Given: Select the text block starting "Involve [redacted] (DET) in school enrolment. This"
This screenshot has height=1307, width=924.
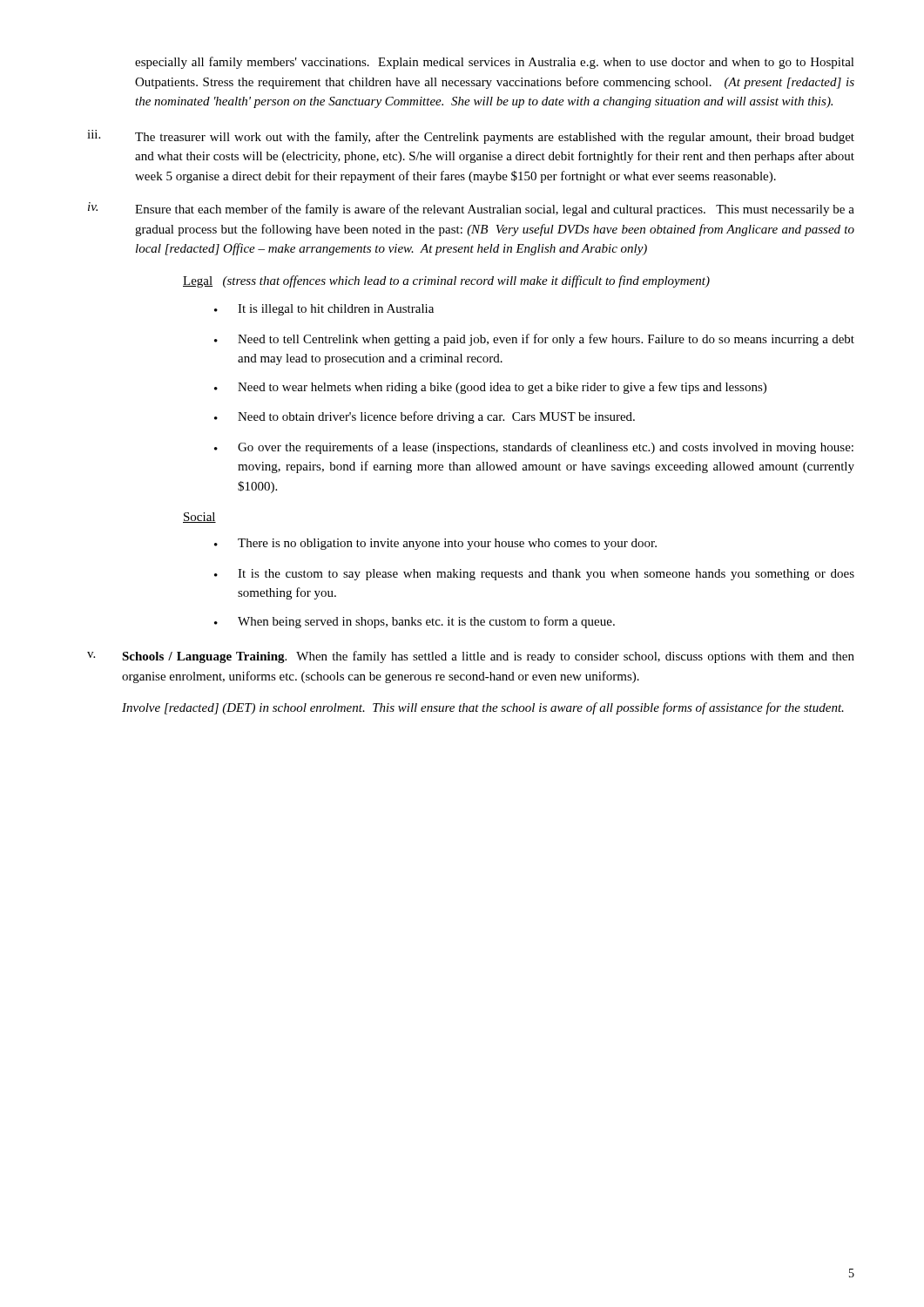Looking at the screenshot, I should tap(483, 708).
